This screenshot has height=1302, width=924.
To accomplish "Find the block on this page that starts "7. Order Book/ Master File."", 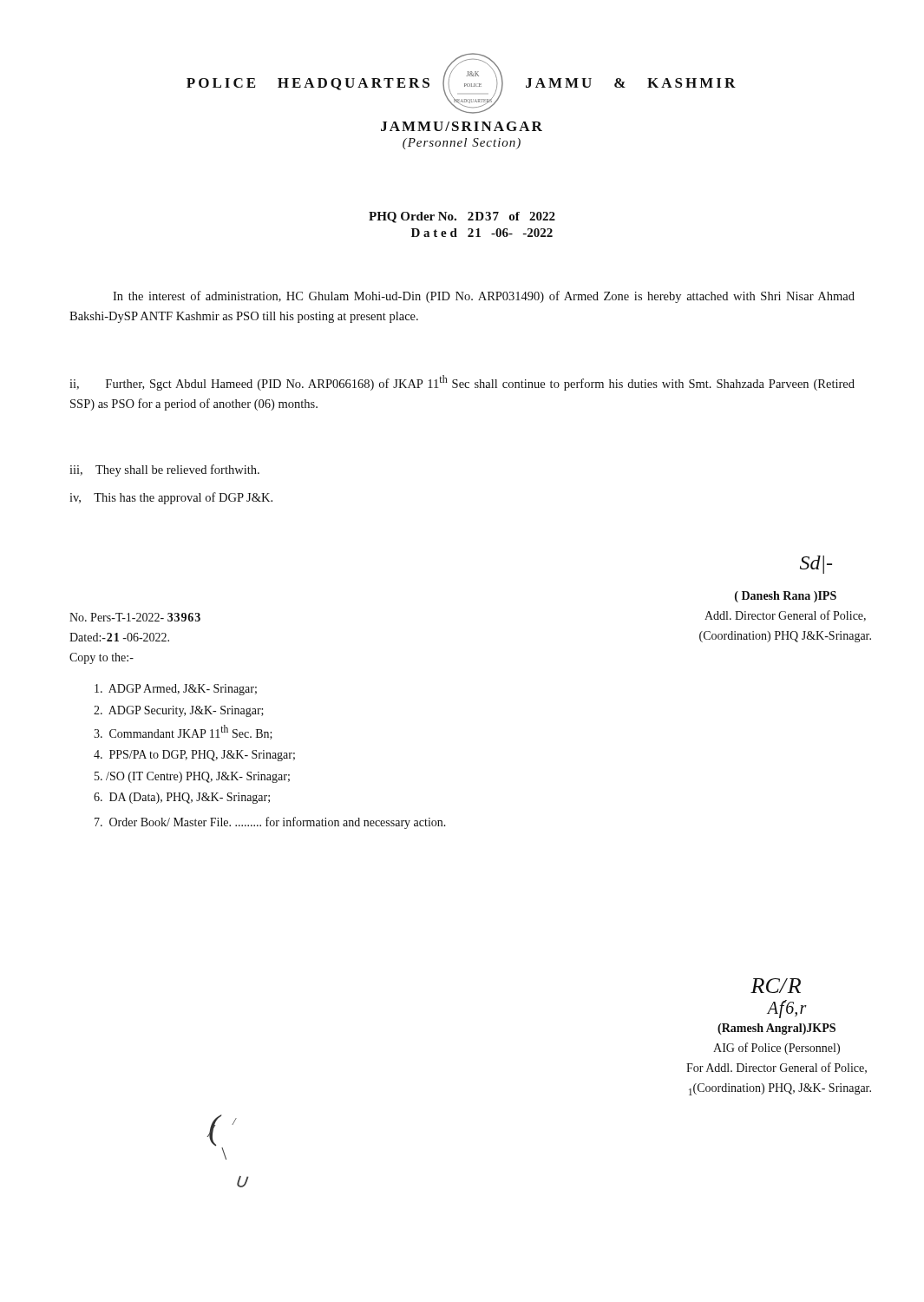I will click(270, 822).
